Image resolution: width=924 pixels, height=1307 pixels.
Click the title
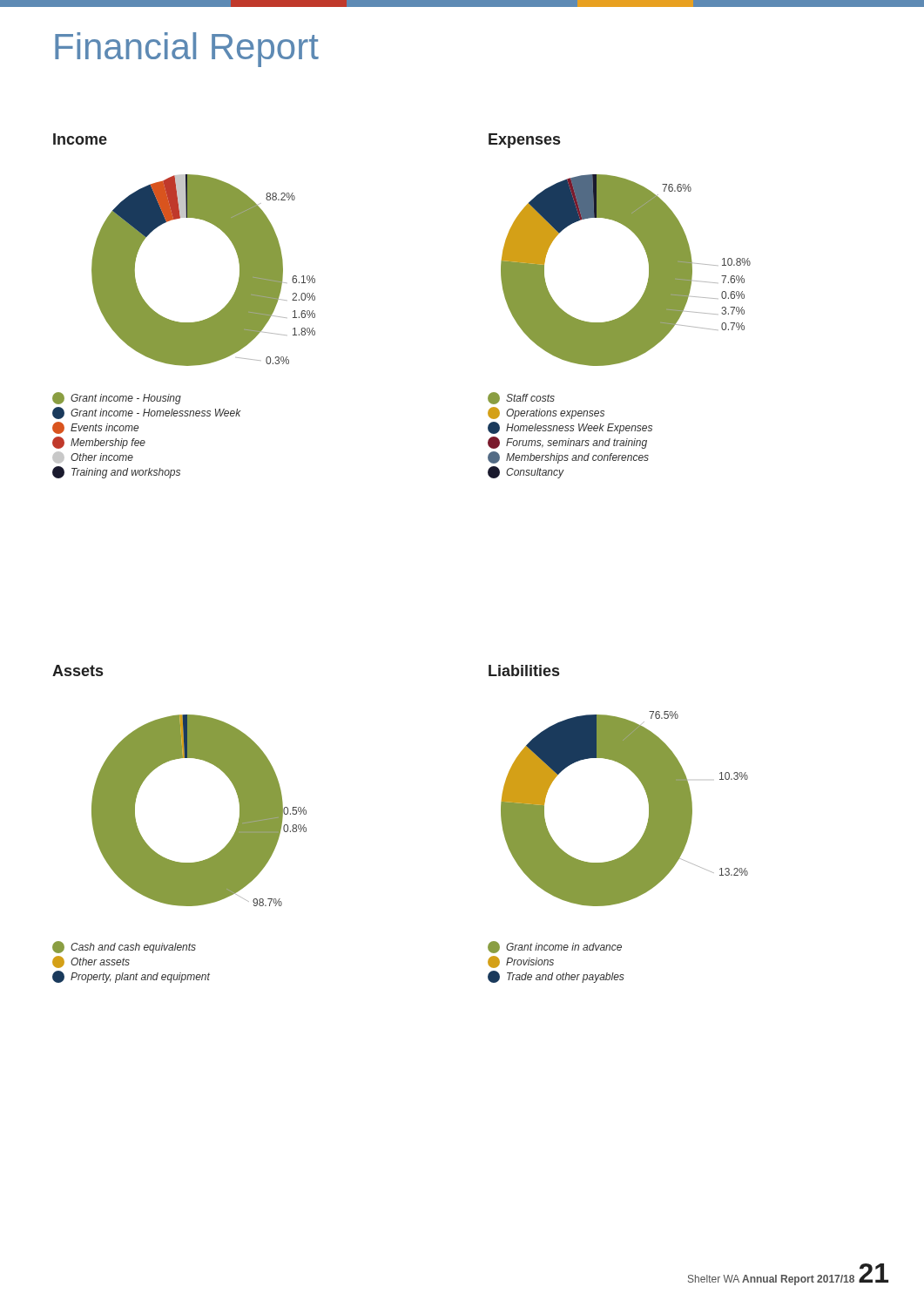tap(185, 47)
